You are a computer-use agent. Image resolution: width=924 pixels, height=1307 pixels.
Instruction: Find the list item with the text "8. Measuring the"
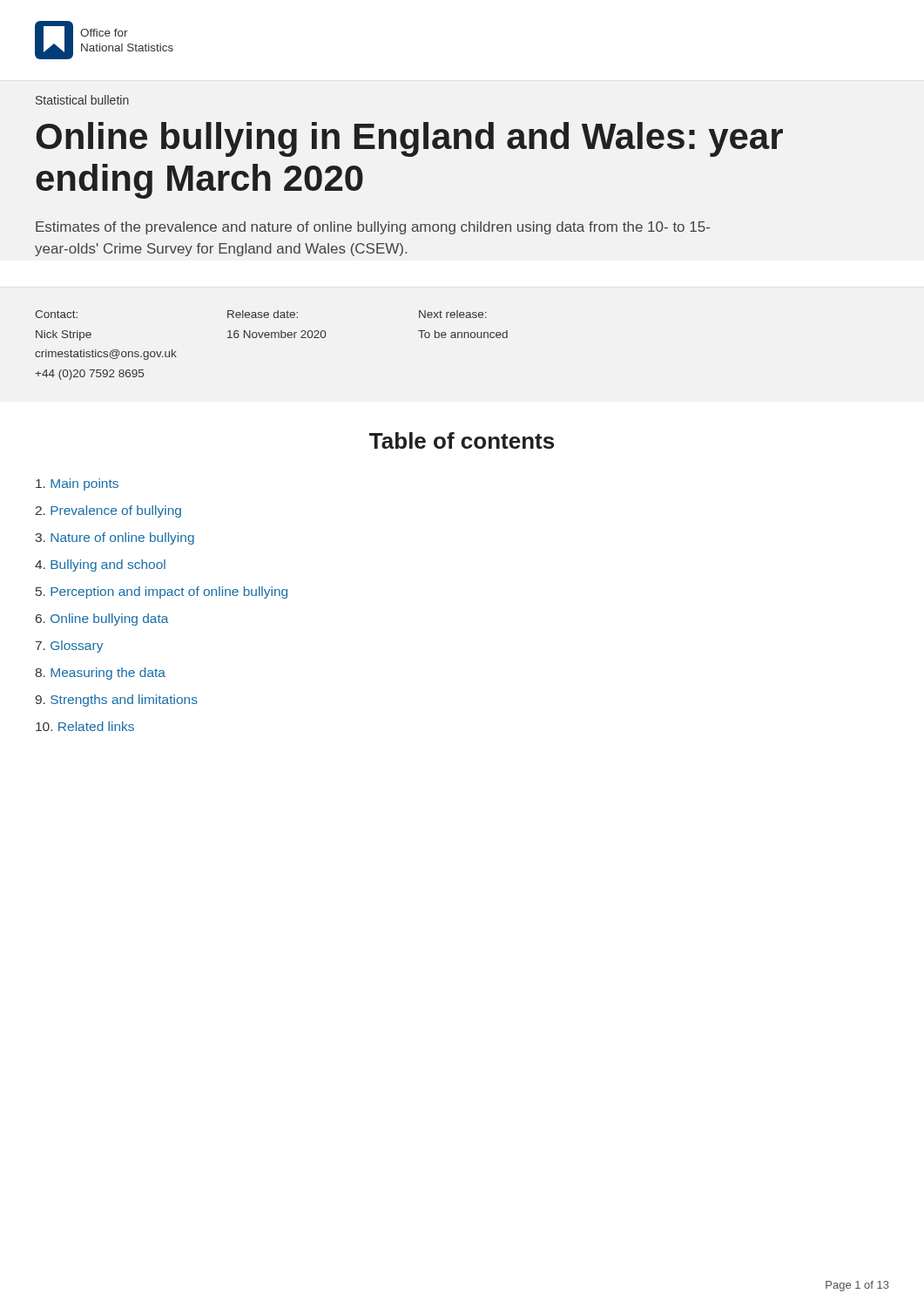(x=100, y=673)
